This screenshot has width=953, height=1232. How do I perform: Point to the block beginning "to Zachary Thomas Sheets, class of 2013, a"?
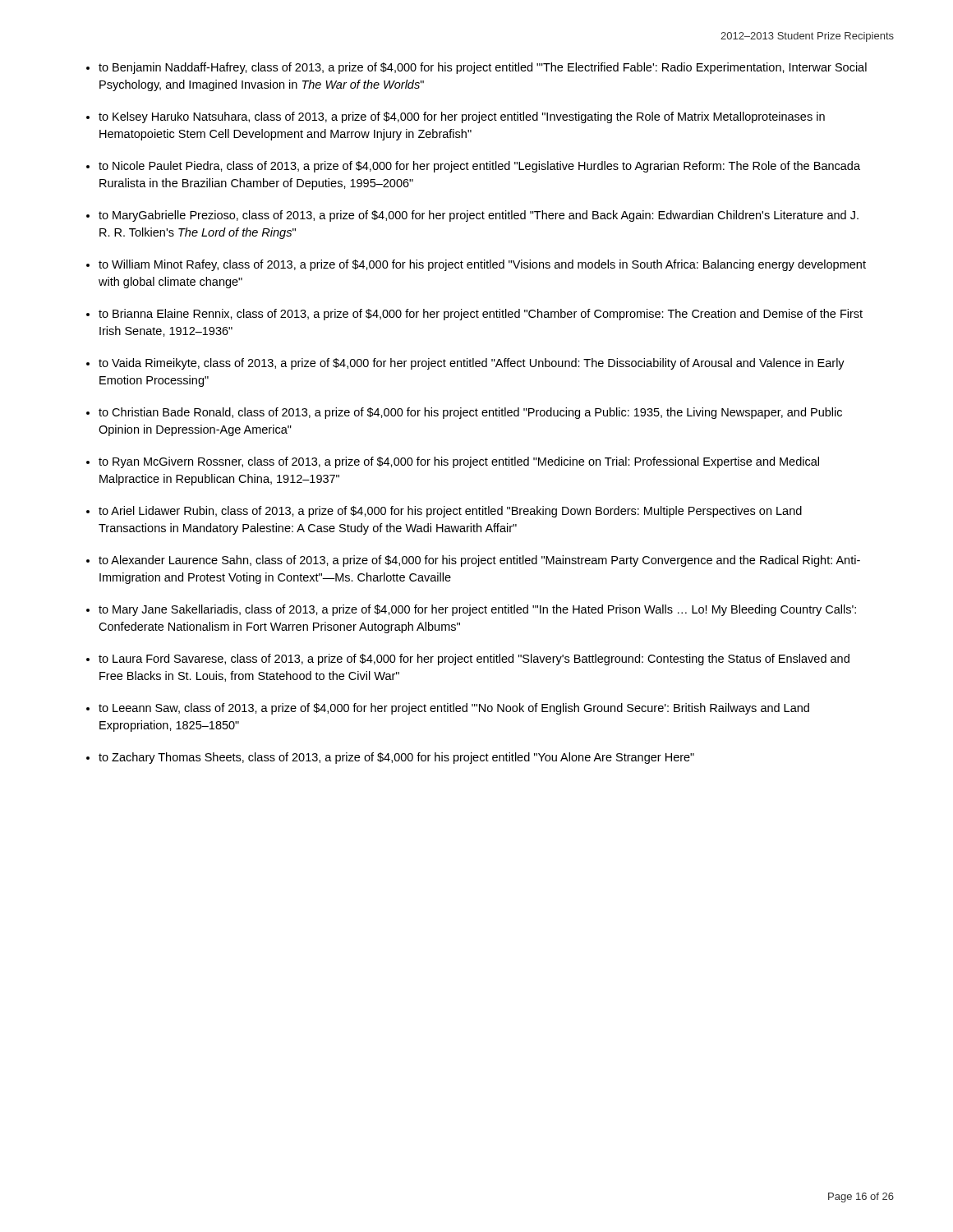(x=396, y=758)
